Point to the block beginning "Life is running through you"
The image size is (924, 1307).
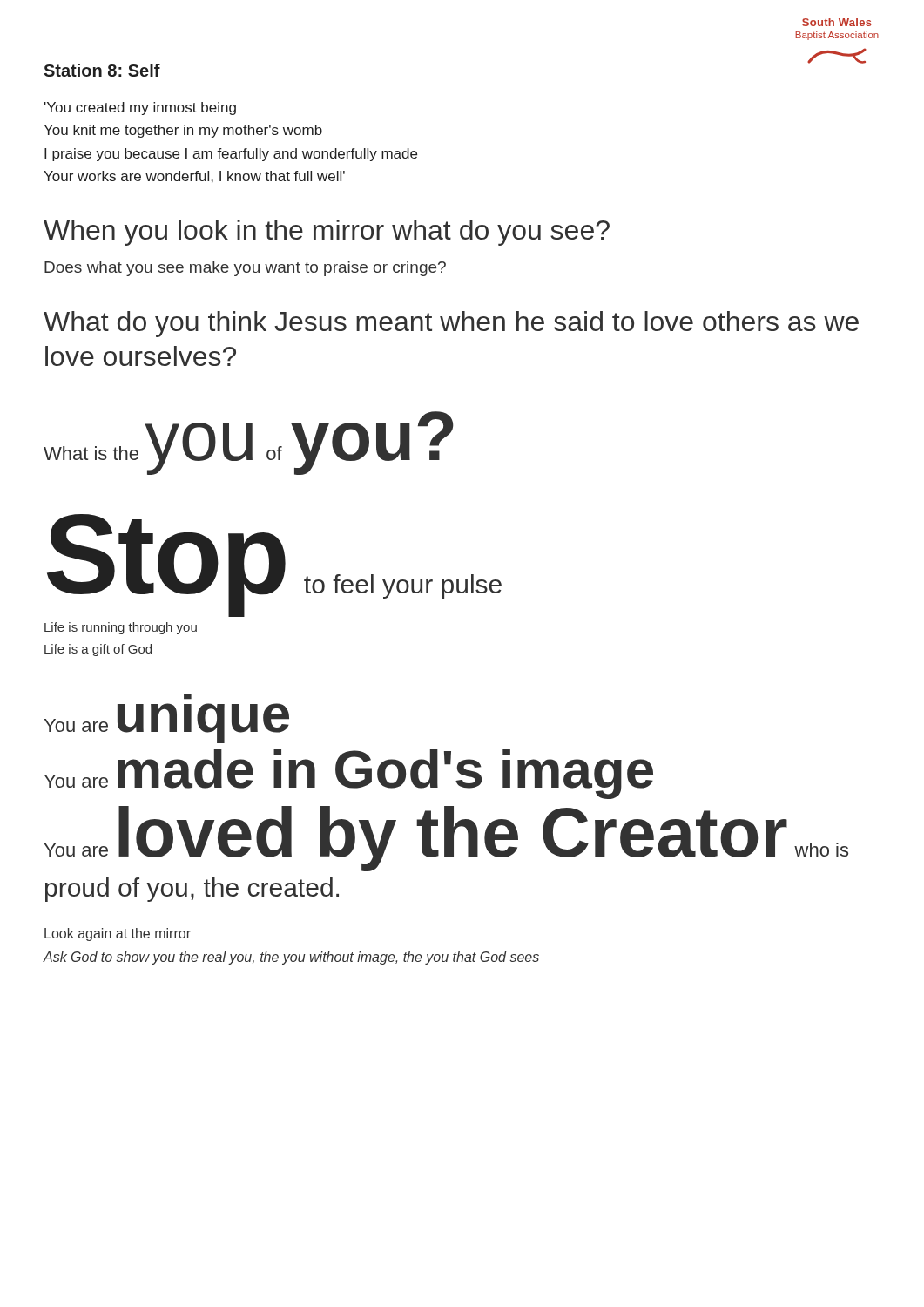(121, 638)
